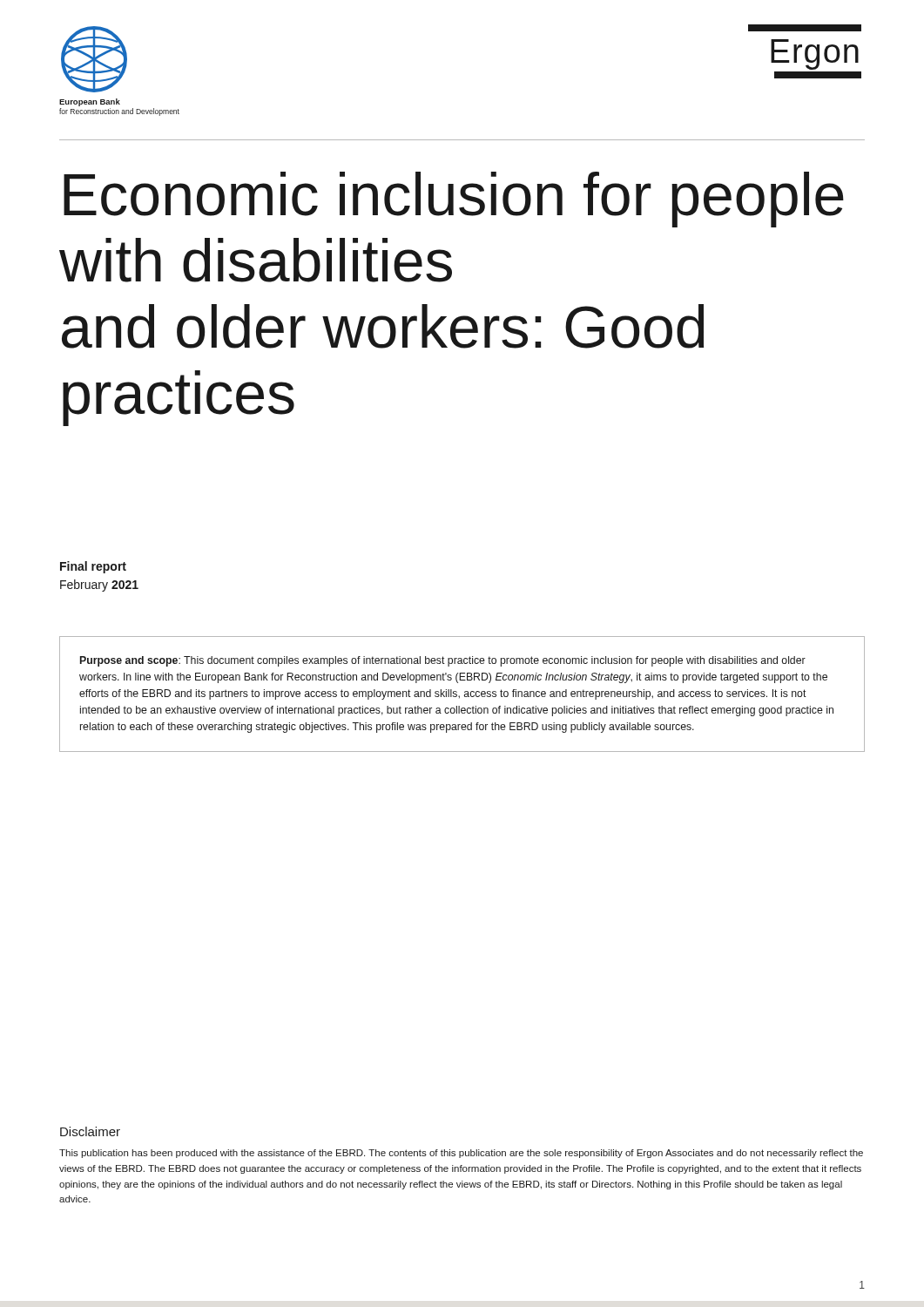Locate the text block that says "This publication has"
This screenshot has width=924, height=1307.
461,1176
